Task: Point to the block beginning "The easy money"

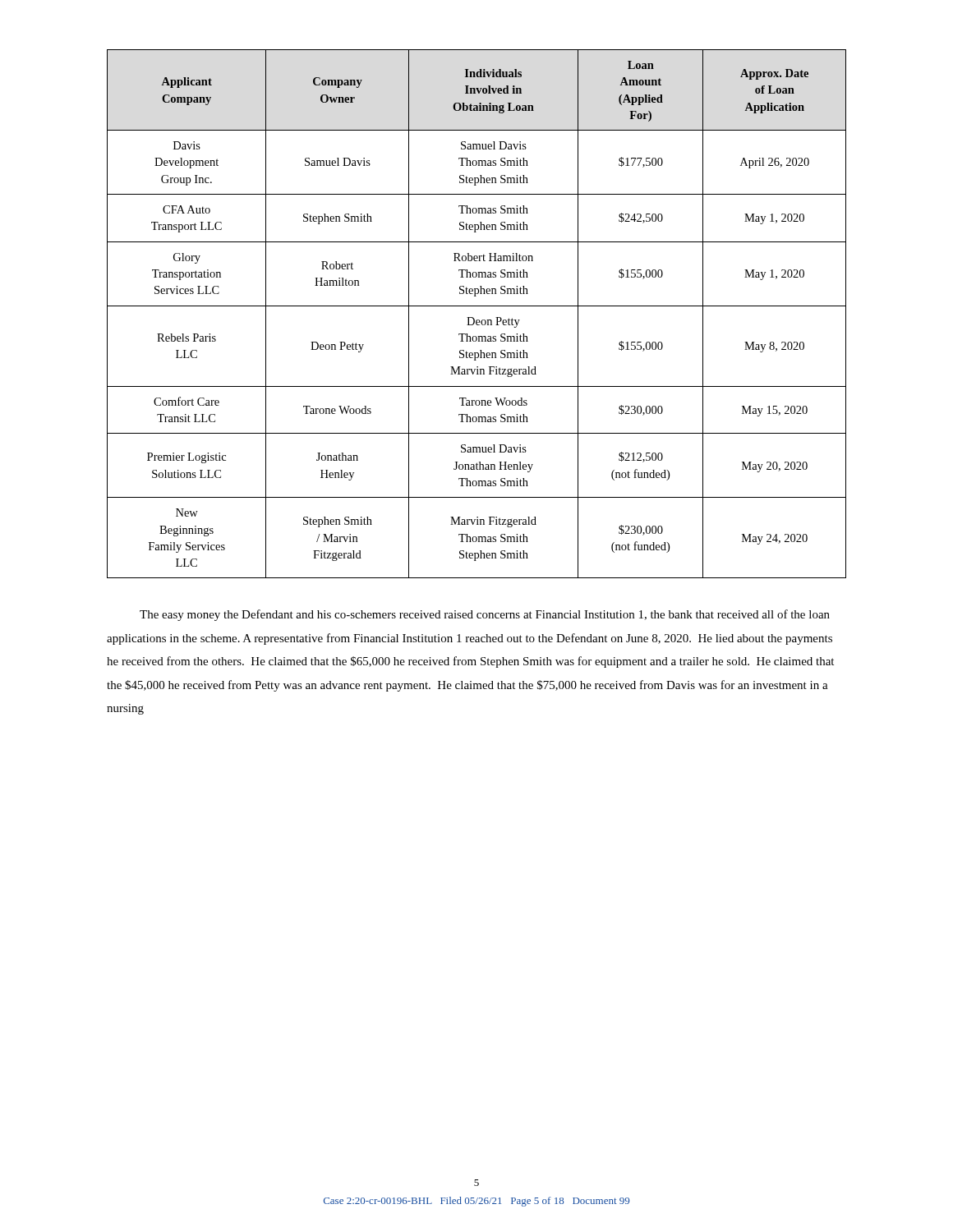Action: point(476,662)
